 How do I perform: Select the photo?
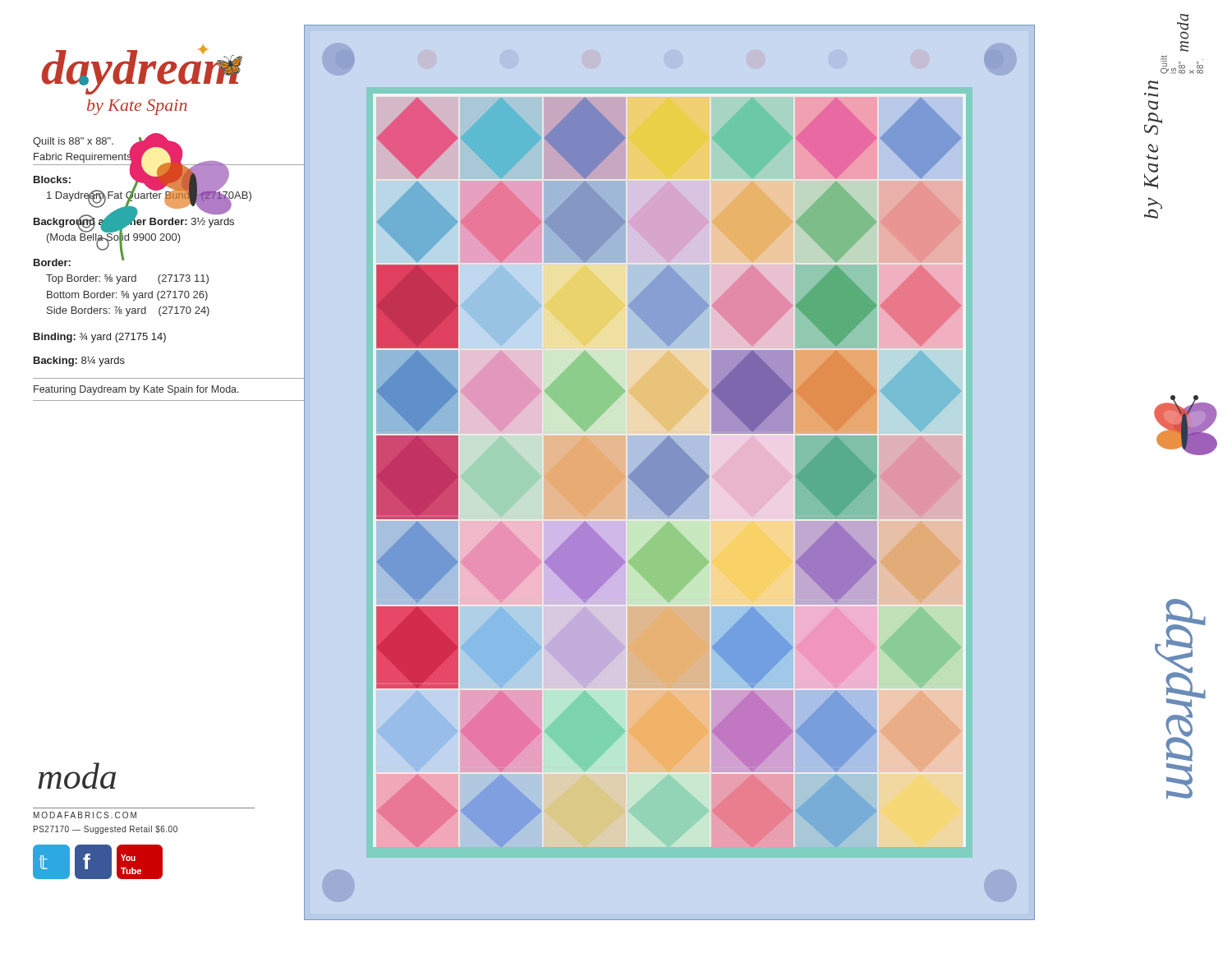[x=669, y=472]
